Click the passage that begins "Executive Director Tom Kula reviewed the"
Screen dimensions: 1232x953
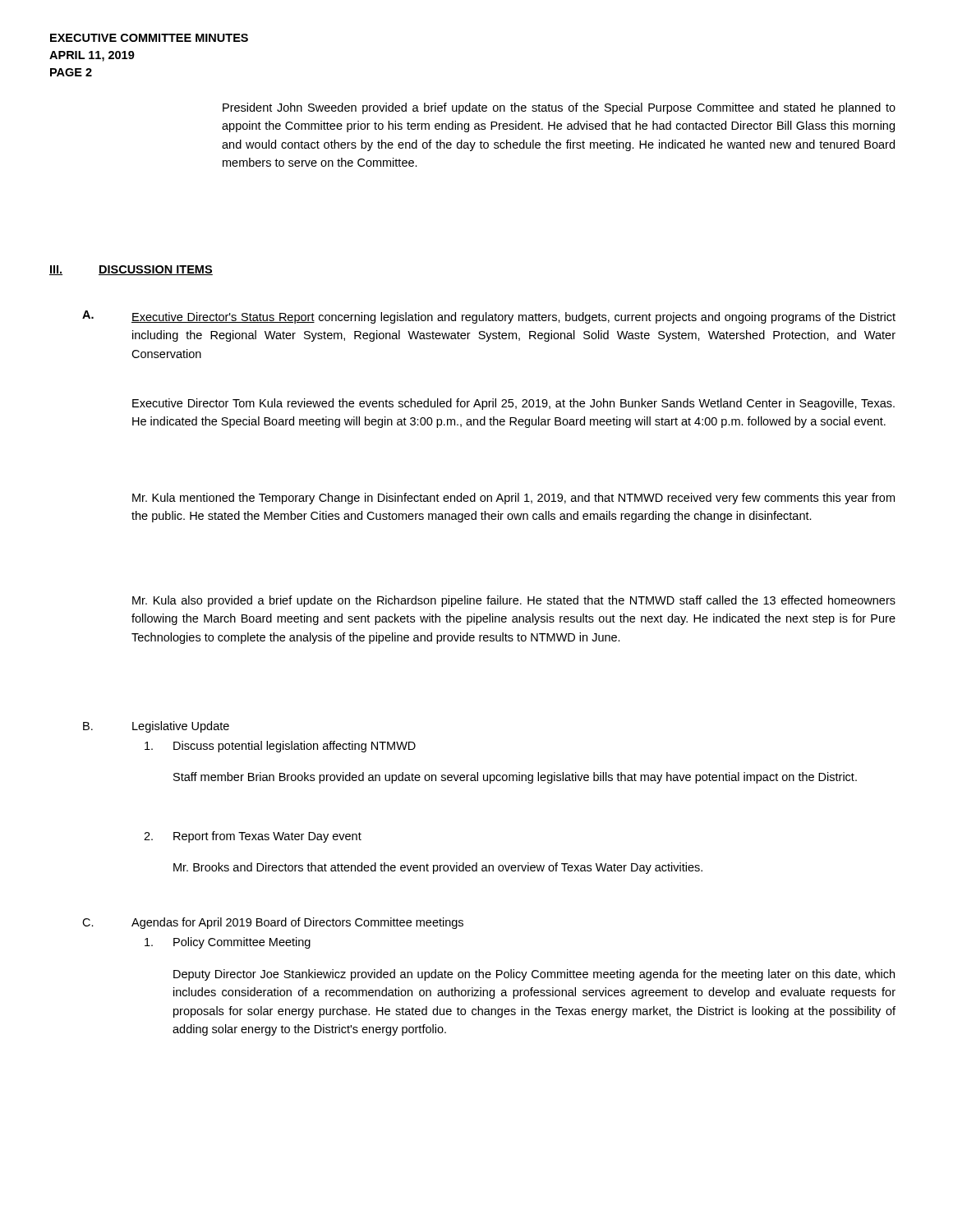(513, 412)
